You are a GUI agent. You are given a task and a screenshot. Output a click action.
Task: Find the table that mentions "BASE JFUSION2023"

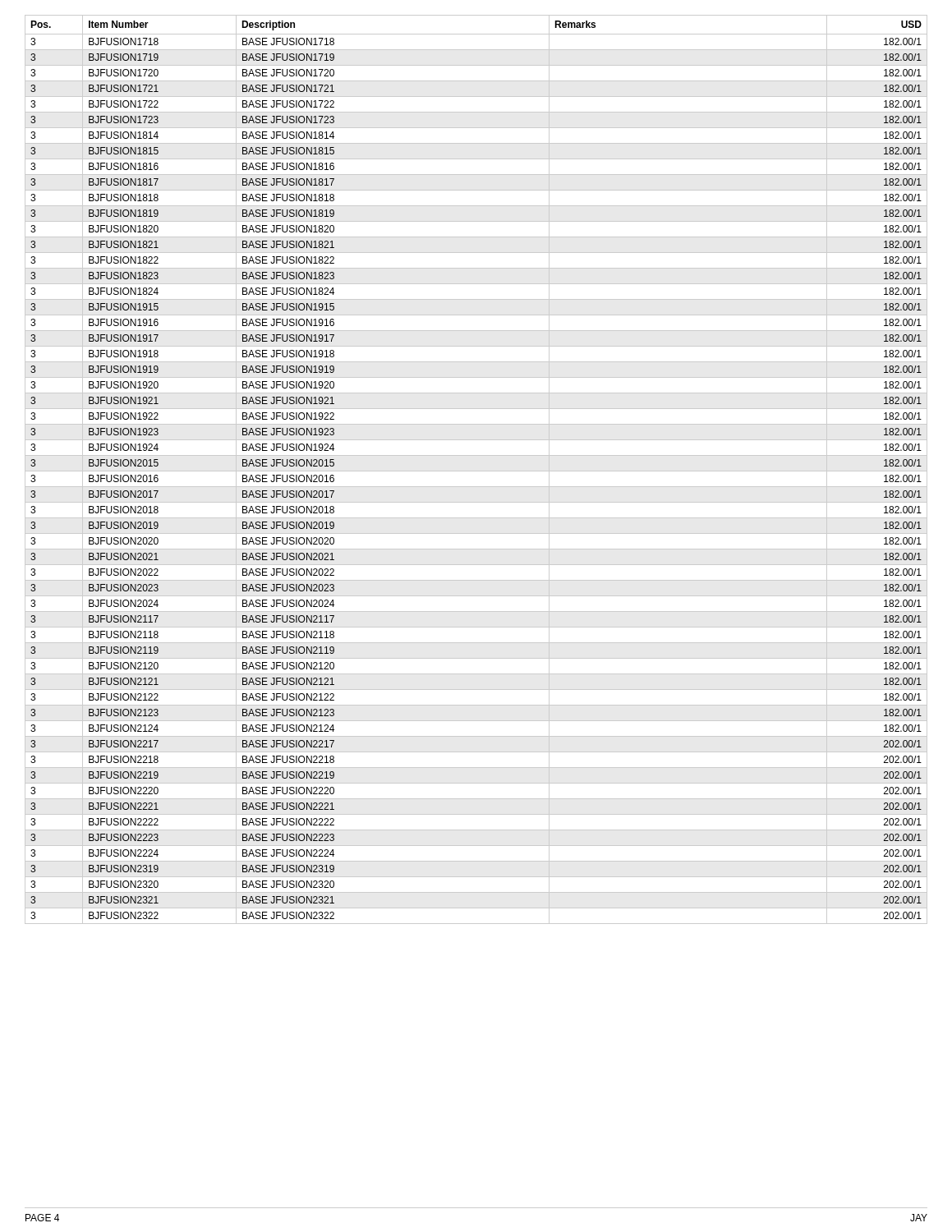point(476,469)
